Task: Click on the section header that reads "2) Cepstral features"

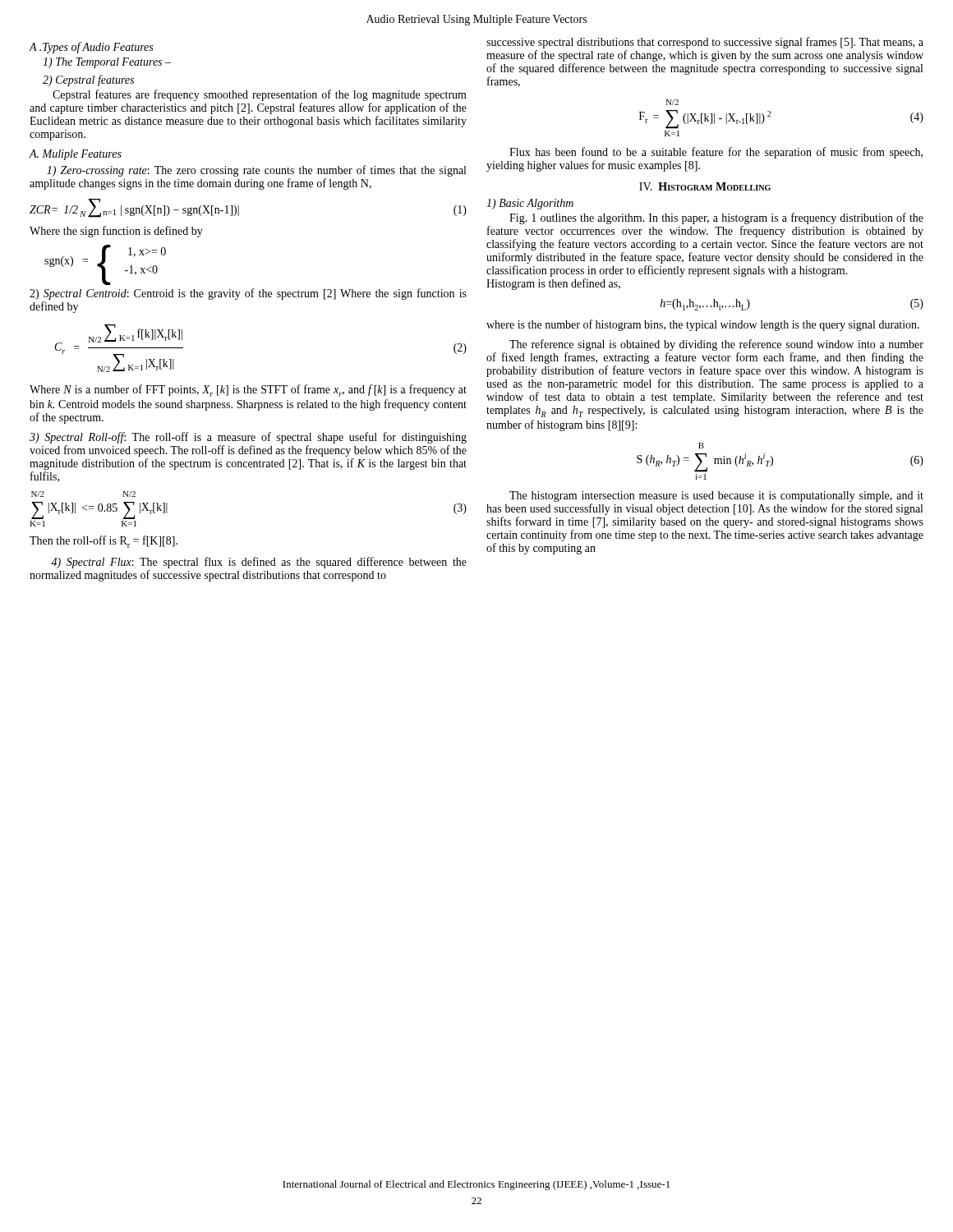Action: click(x=88, y=80)
